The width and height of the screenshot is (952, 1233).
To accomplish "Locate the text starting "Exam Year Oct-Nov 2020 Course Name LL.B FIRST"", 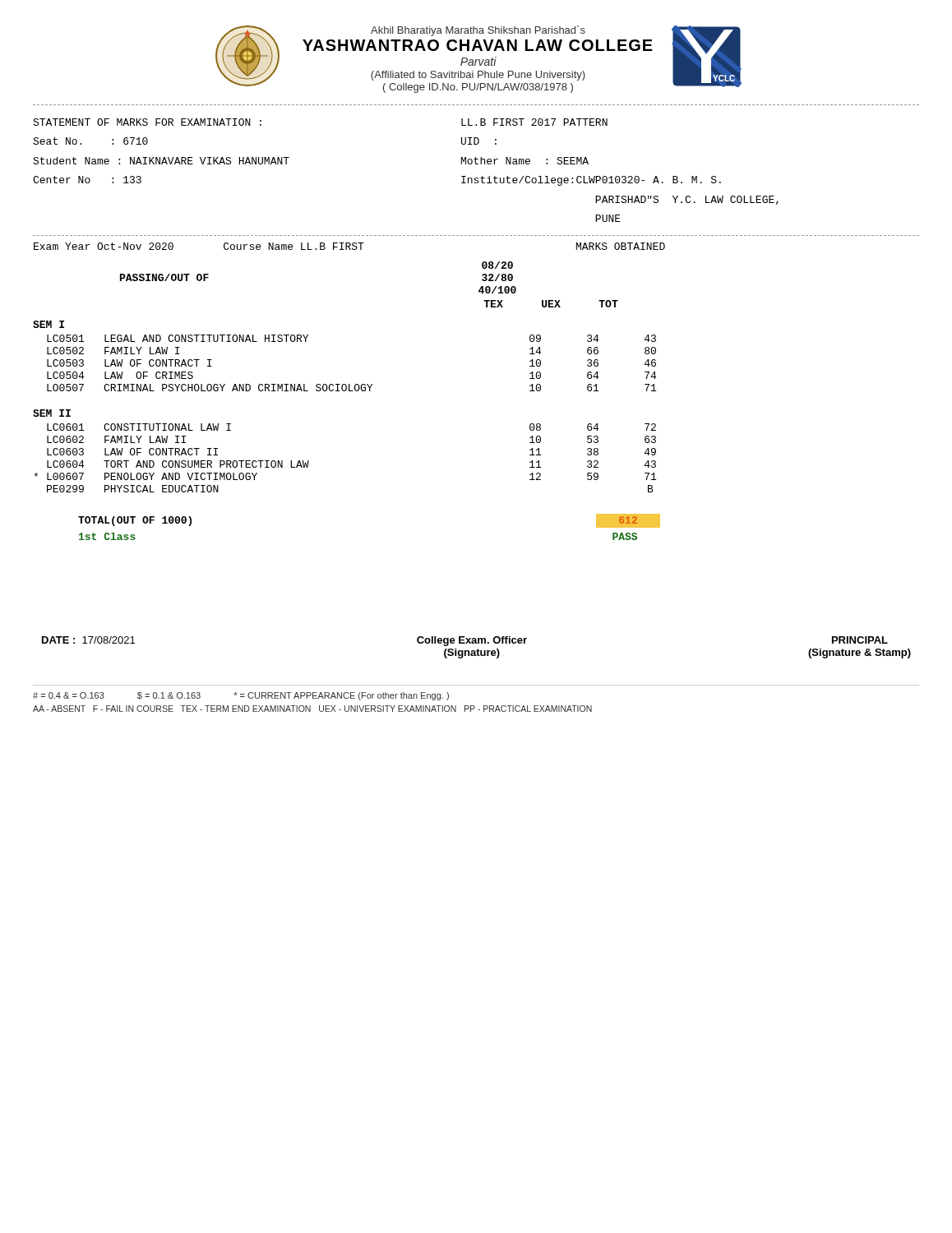I will tap(349, 247).
